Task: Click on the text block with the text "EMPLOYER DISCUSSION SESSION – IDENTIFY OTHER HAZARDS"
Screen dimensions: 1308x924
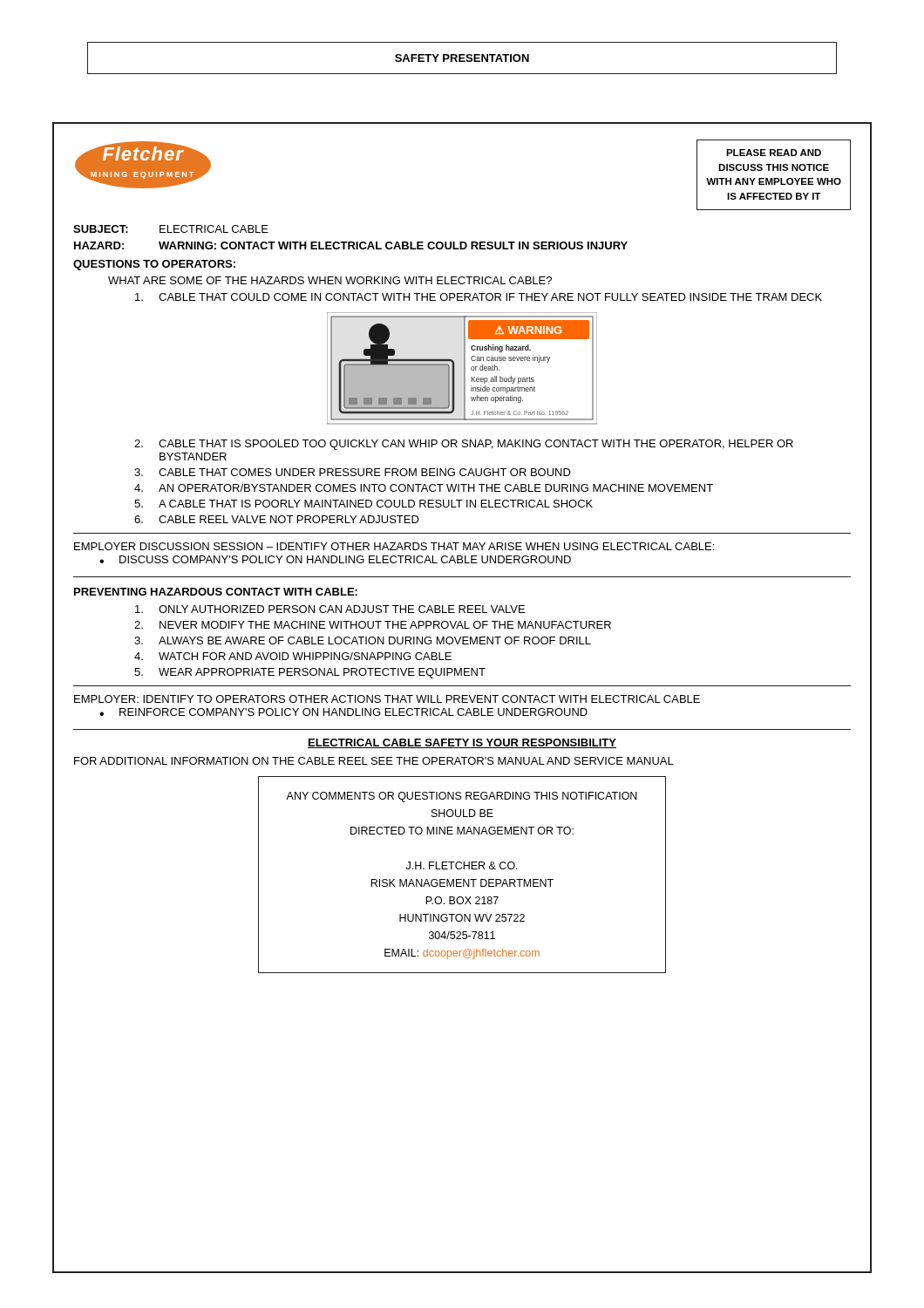Action: (x=394, y=546)
